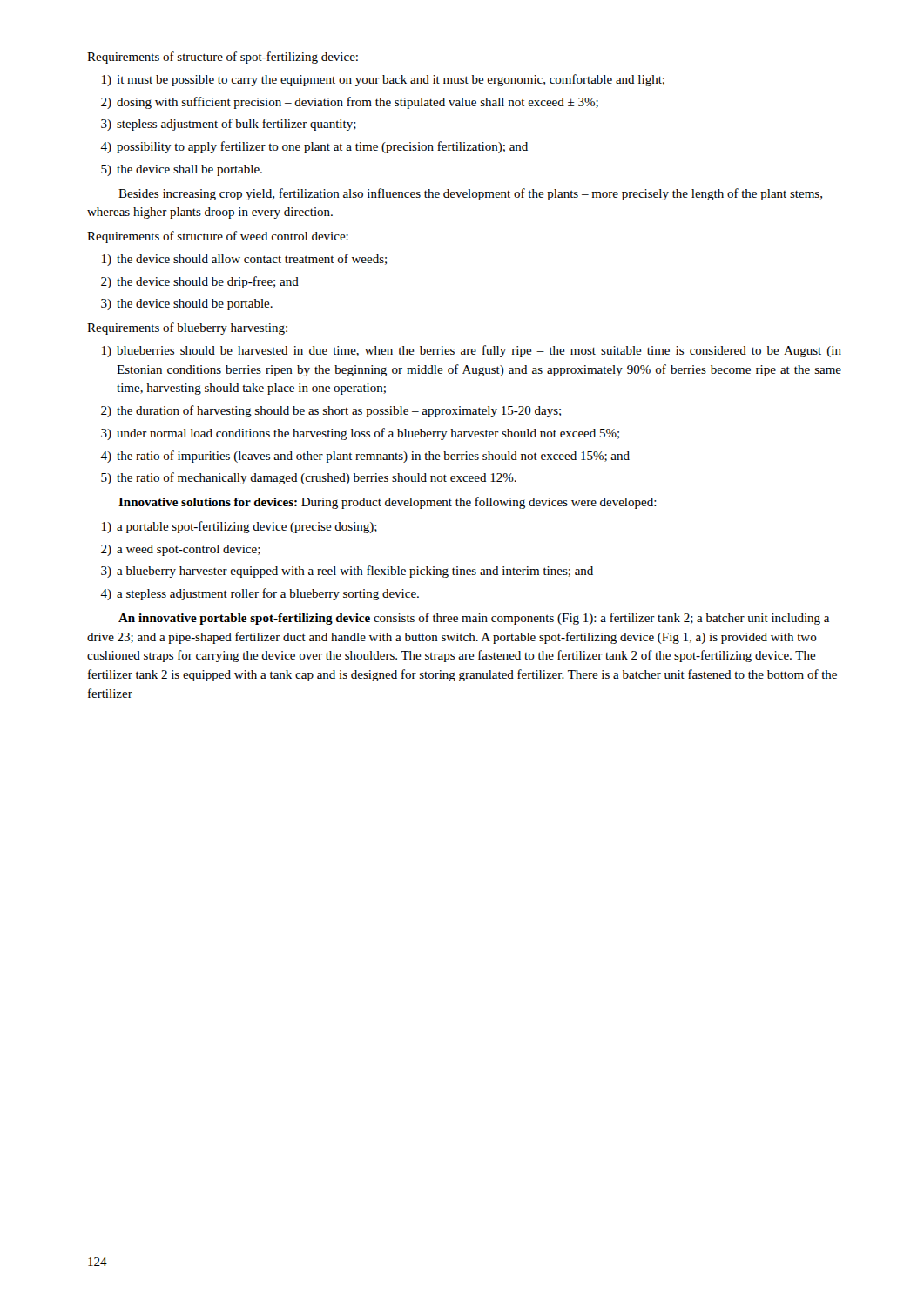This screenshot has width=924, height=1307.
Task: Point to the block beginning "Requirements of blueberry"
Action: tap(188, 328)
